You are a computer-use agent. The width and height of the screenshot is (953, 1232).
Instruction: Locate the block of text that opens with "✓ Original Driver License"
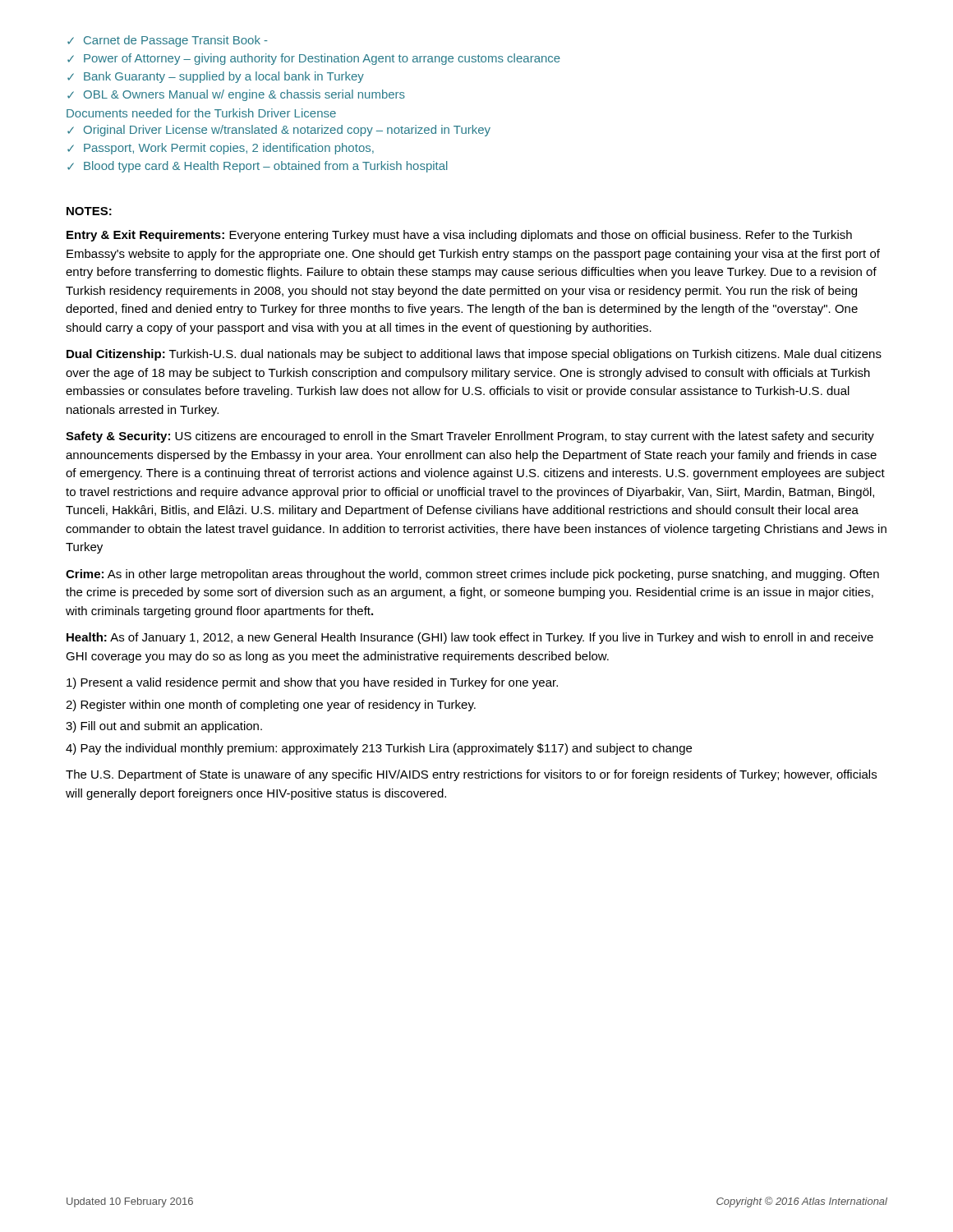[x=278, y=130]
